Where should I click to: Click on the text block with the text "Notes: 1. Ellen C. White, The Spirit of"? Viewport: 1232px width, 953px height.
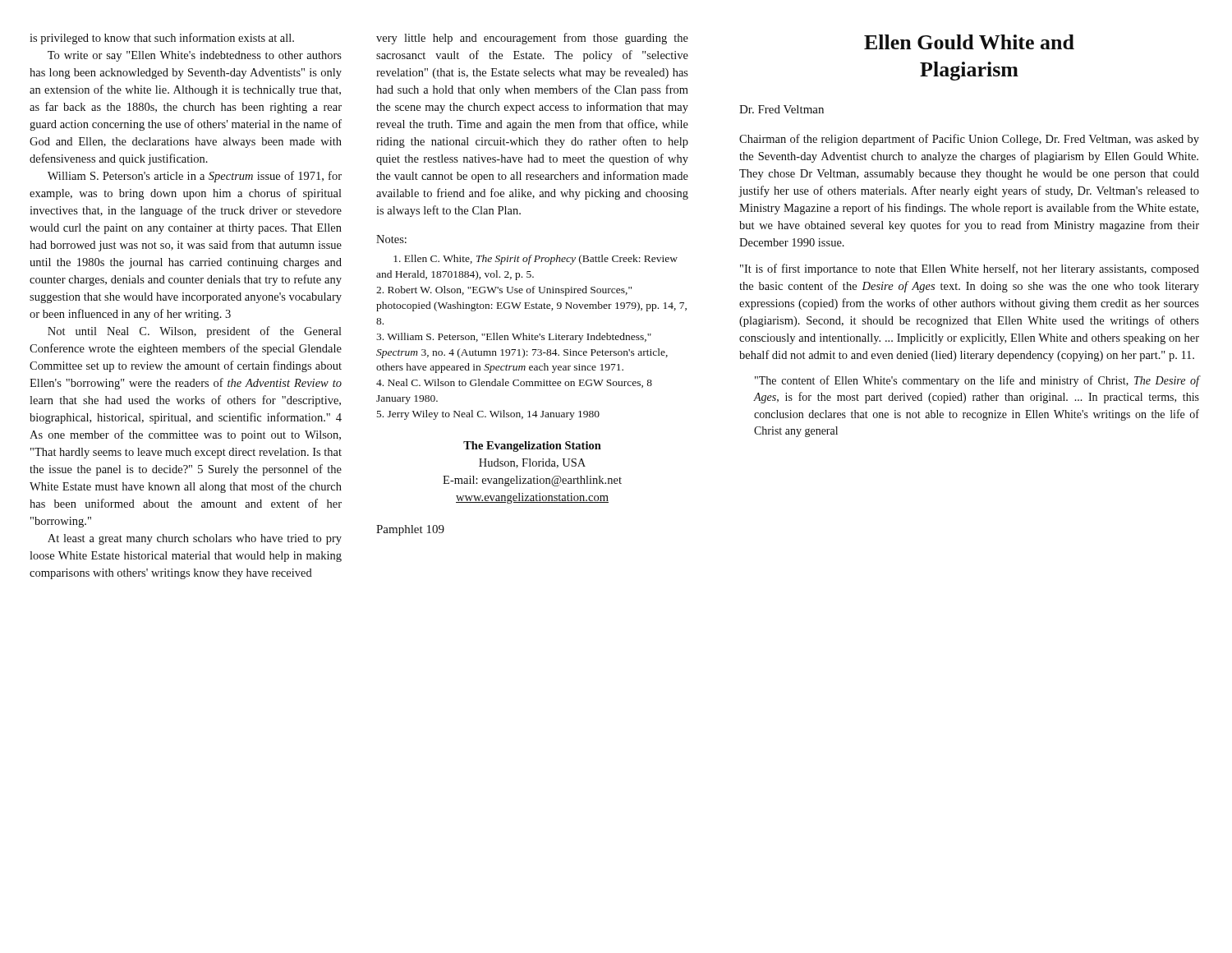click(x=532, y=327)
